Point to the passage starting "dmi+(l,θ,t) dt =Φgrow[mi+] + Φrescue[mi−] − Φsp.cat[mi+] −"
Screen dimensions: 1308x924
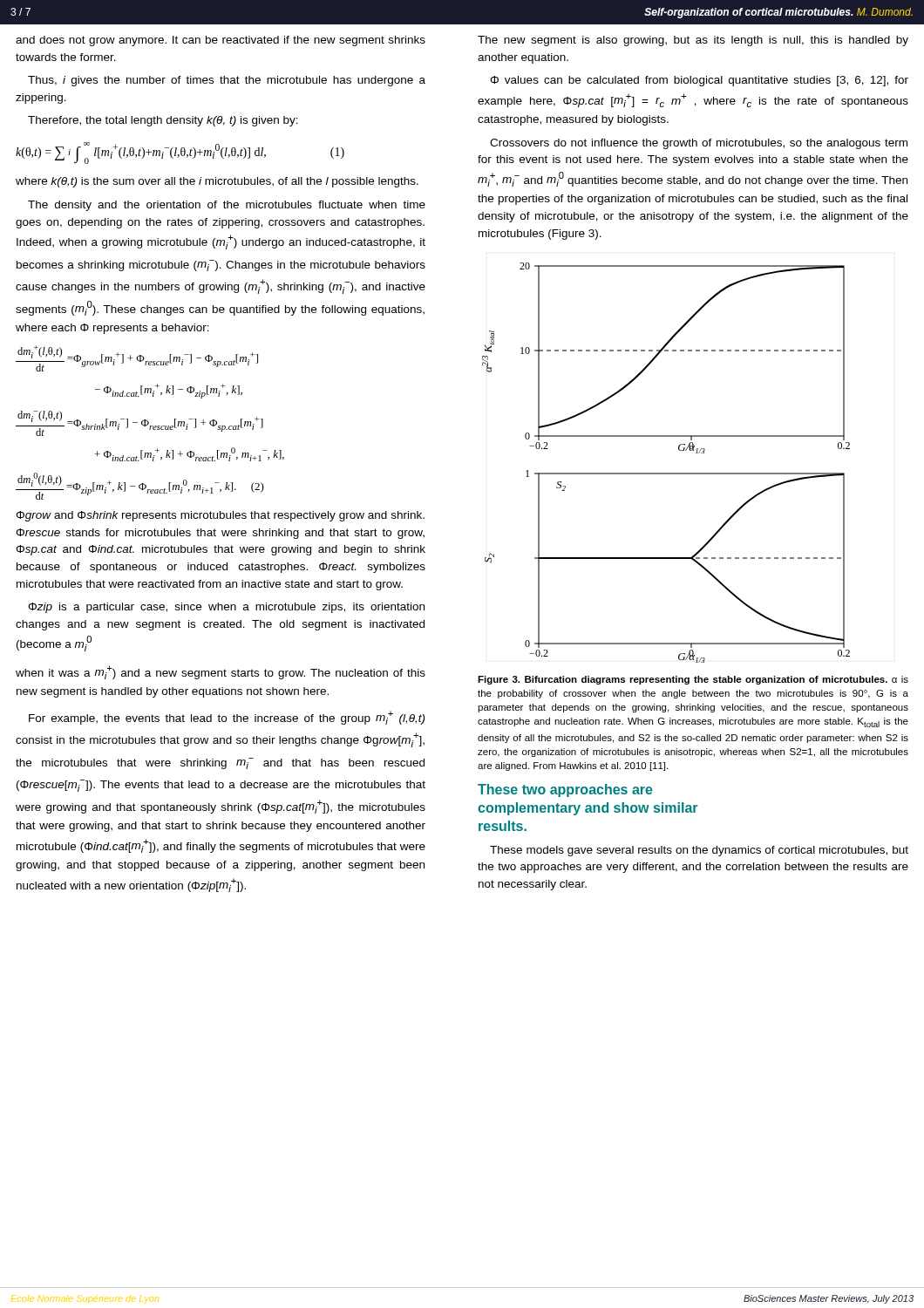click(221, 423)
